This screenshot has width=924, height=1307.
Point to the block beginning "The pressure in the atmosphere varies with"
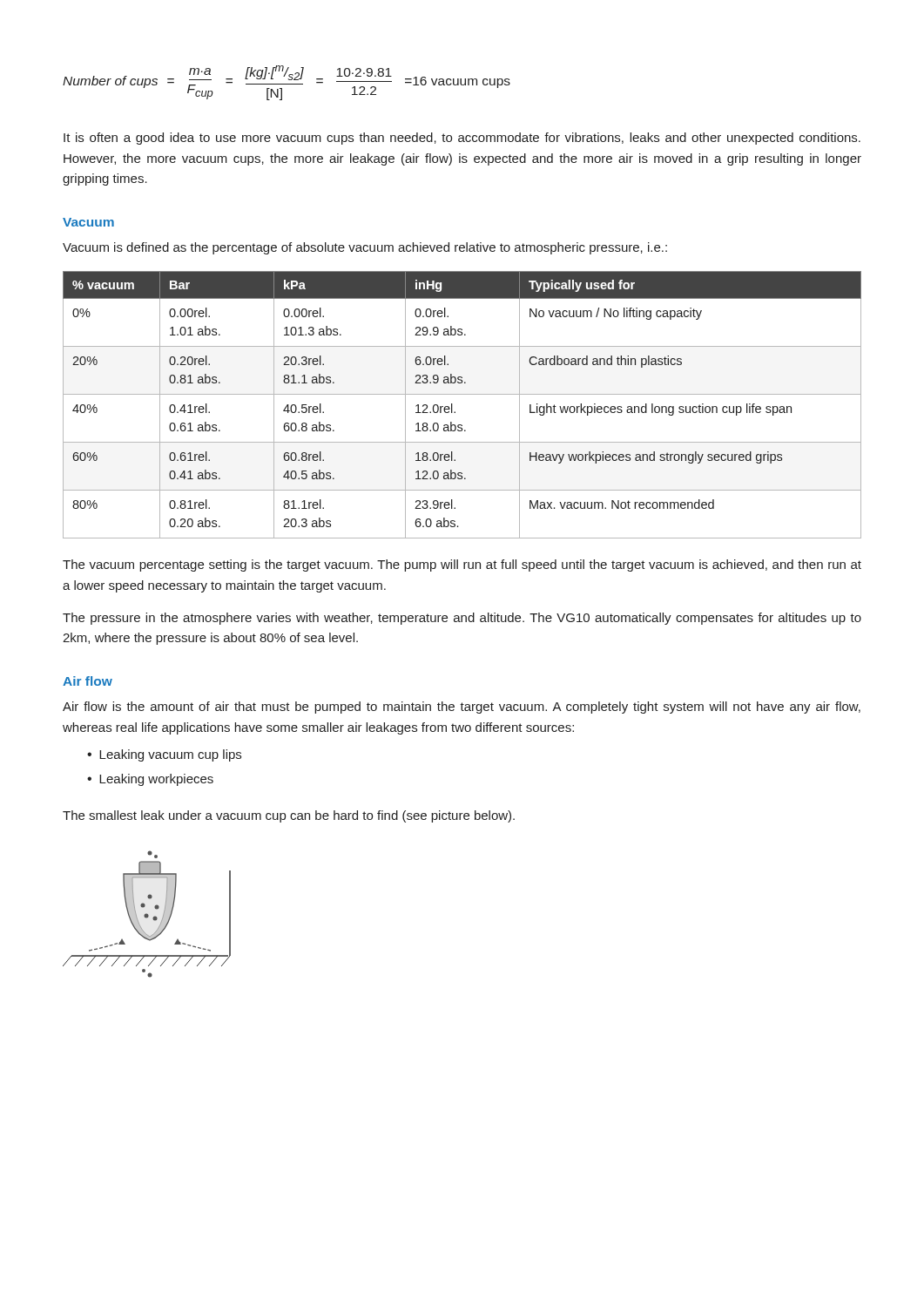coord(462,627)
